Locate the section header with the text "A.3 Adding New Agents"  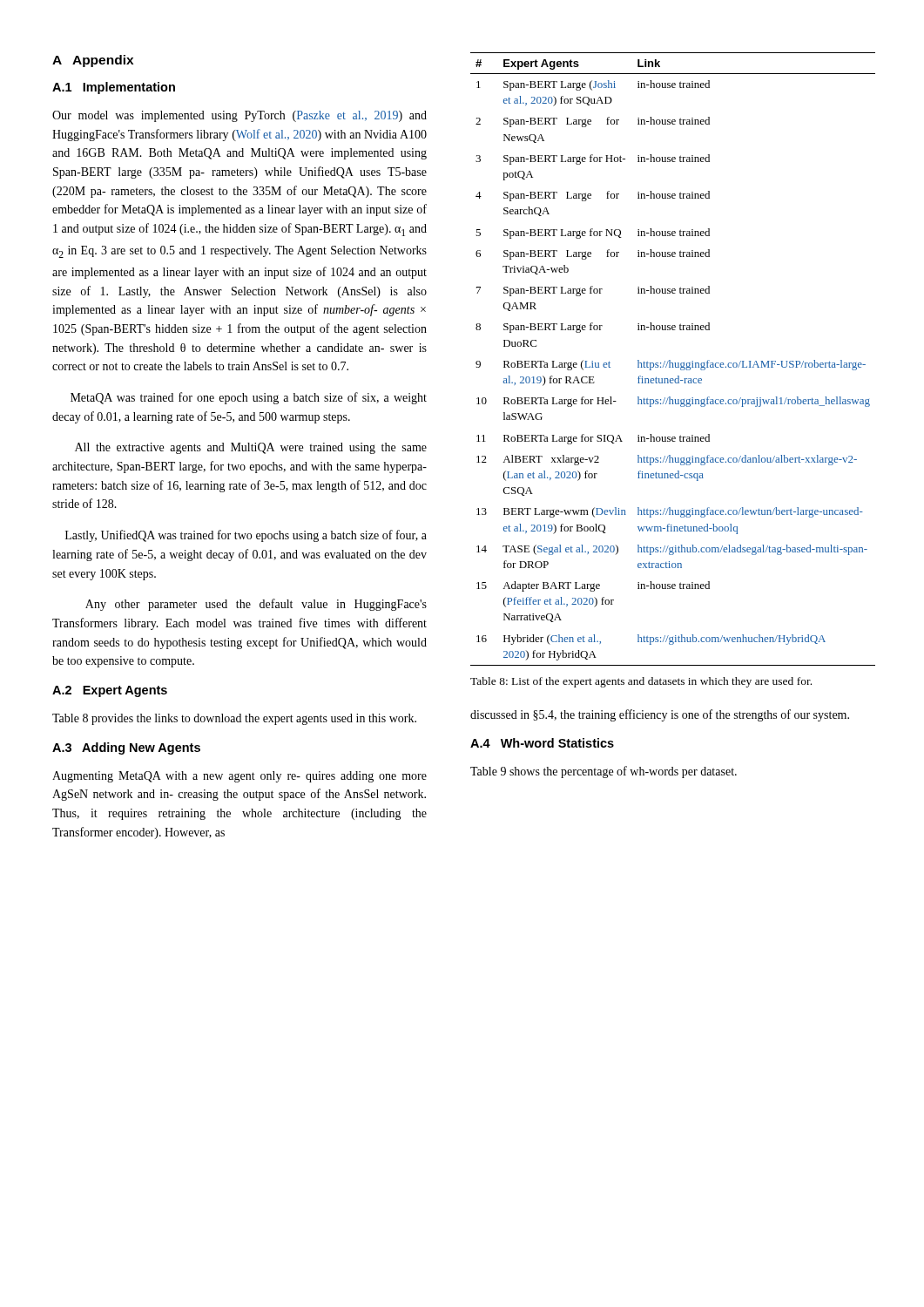tap(126, 748)
